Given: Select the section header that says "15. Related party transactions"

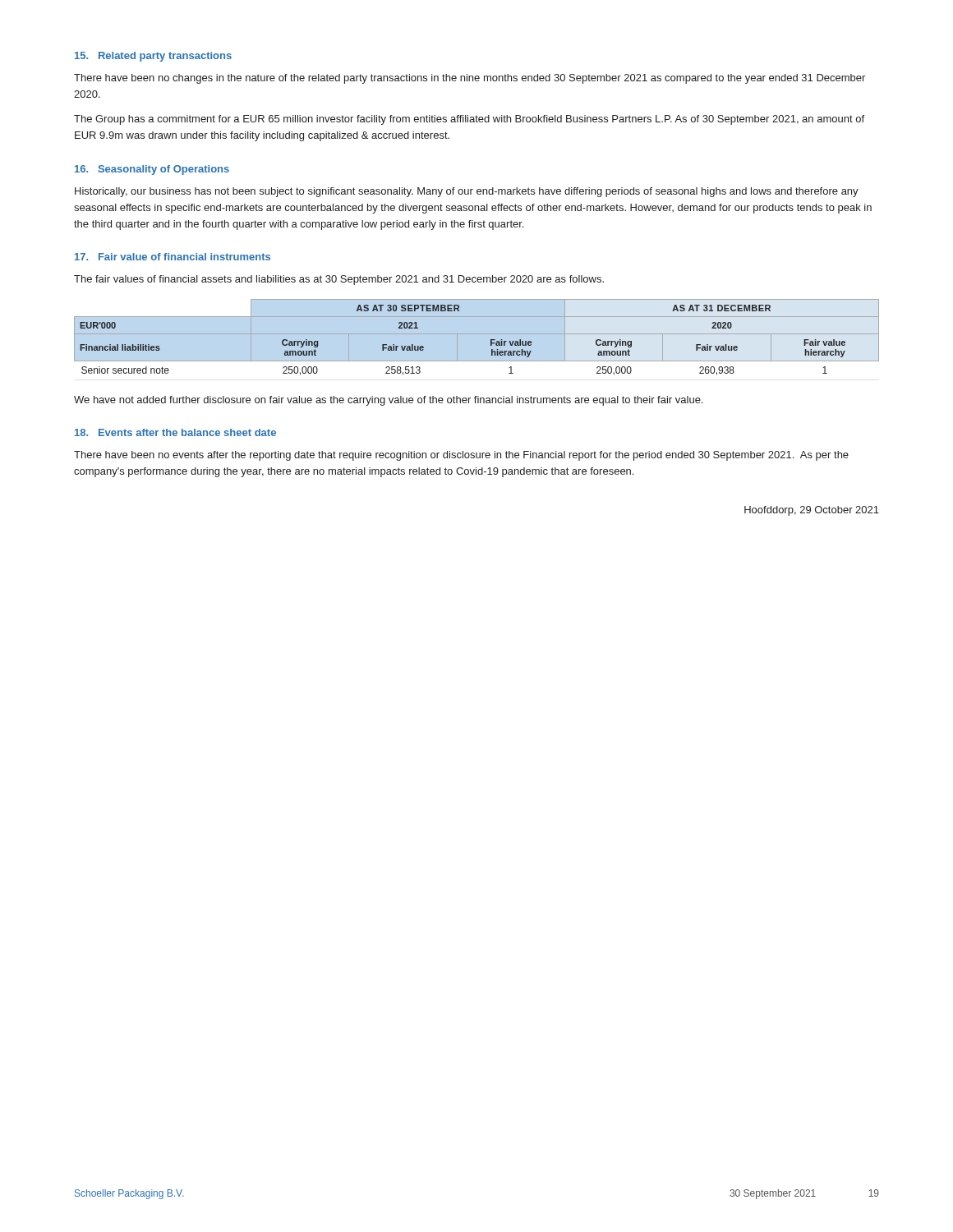Looking at the screenshot, I should point(153,55).
